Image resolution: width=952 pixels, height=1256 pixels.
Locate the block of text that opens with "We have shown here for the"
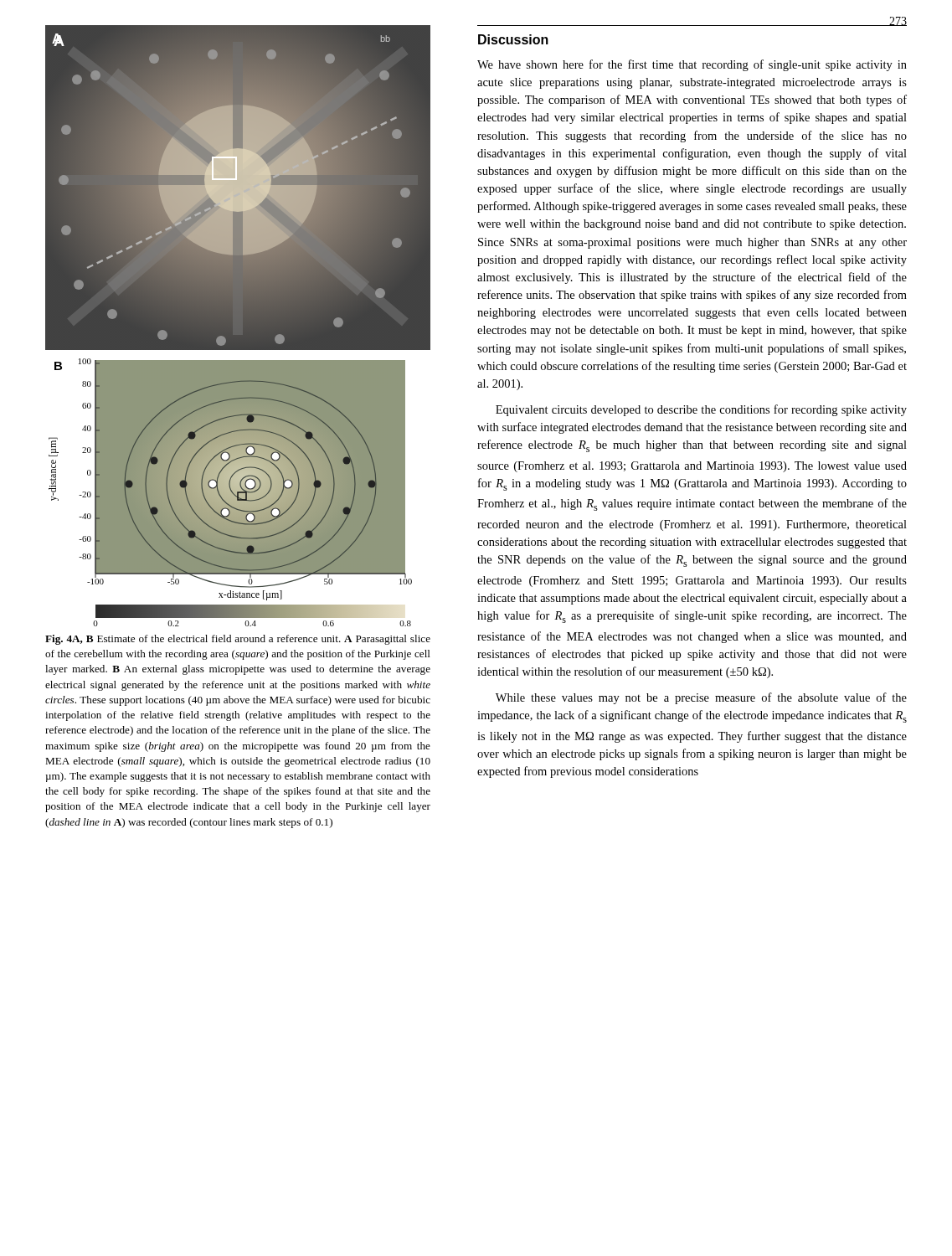pos(692,418)
